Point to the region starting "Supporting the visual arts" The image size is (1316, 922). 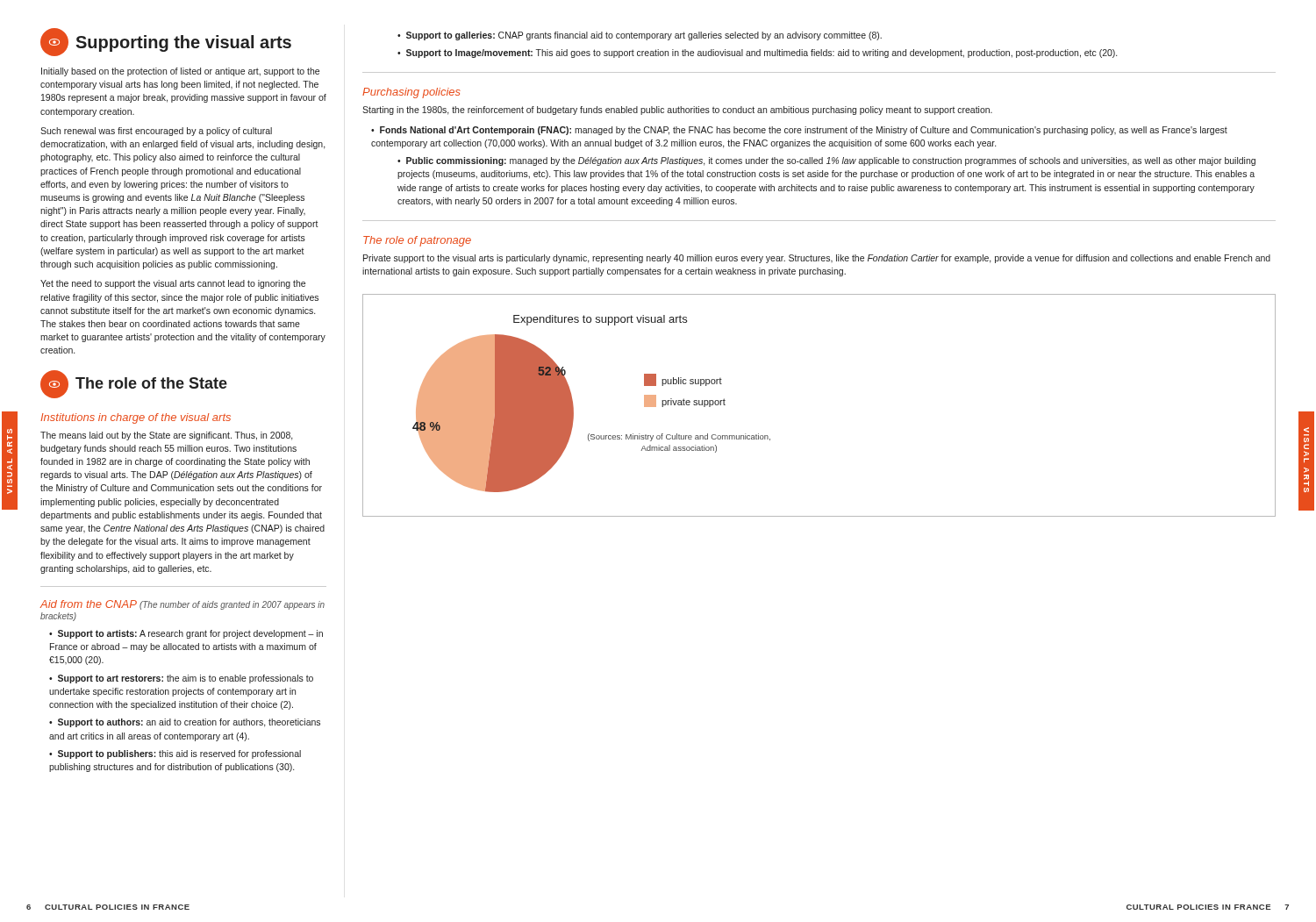(x=166, y=42)
